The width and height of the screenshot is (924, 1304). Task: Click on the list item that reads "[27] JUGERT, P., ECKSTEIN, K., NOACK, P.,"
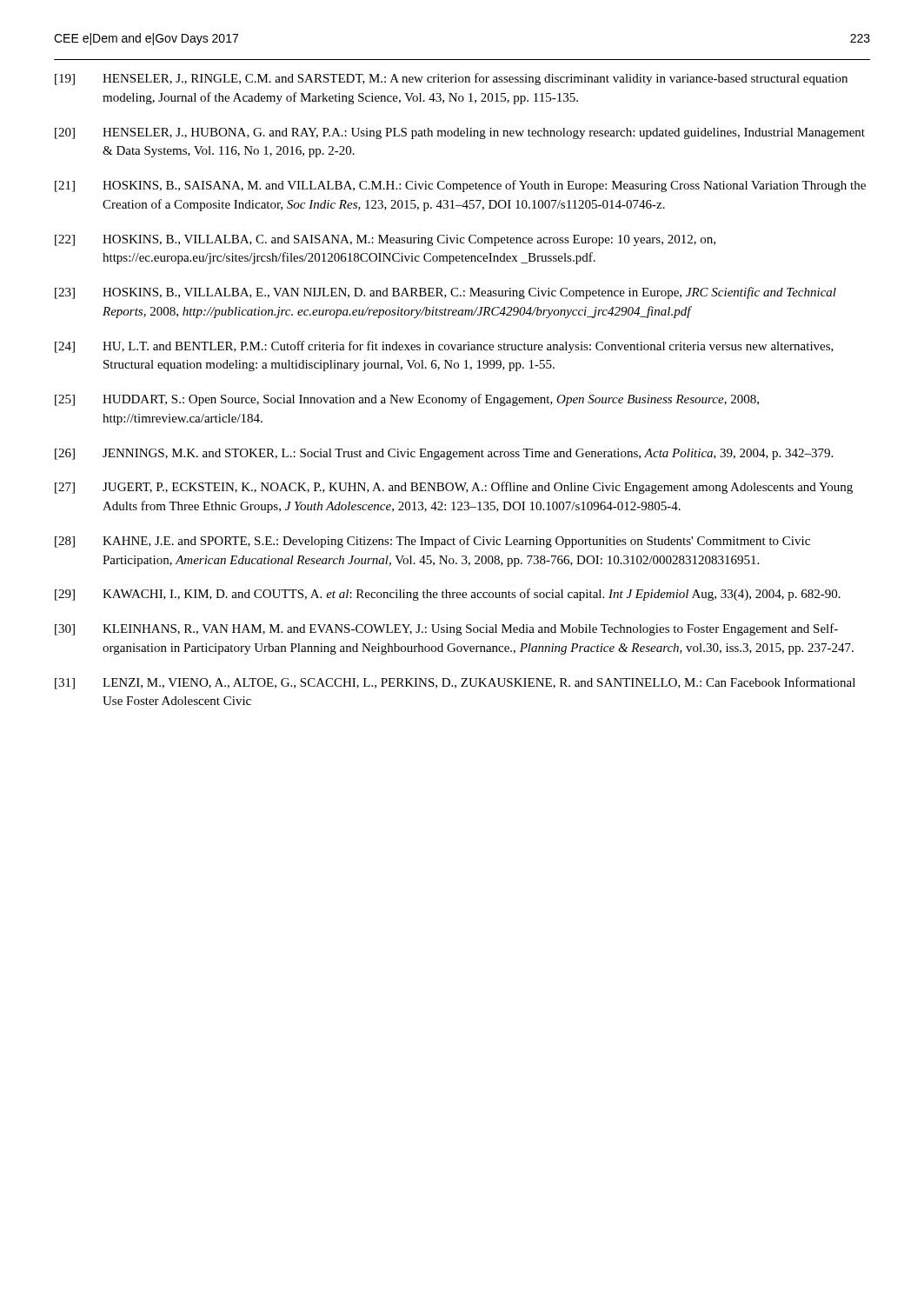(x=462, y=497)
